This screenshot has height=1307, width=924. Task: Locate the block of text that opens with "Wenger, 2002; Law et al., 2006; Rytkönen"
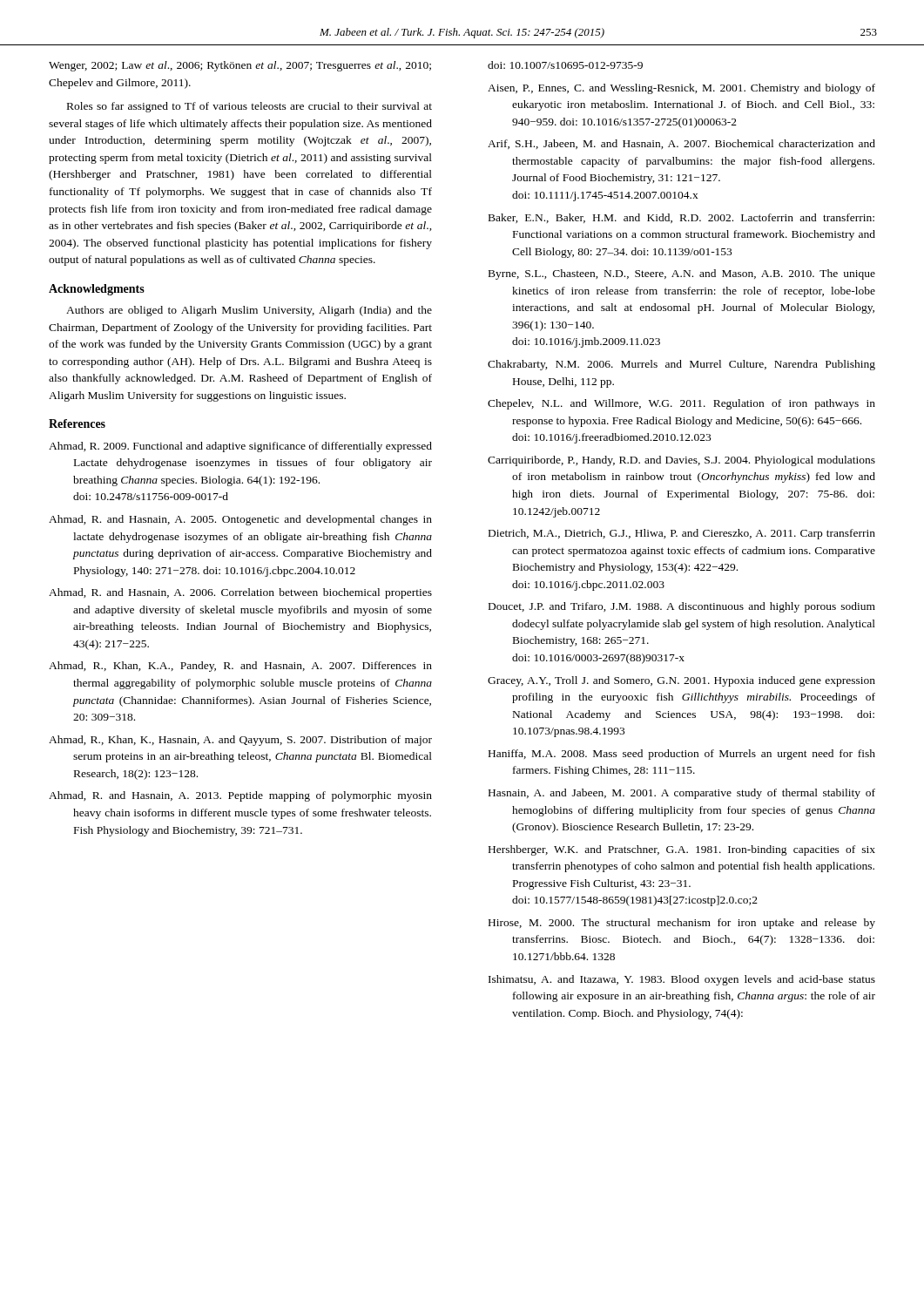click(240, 73)
